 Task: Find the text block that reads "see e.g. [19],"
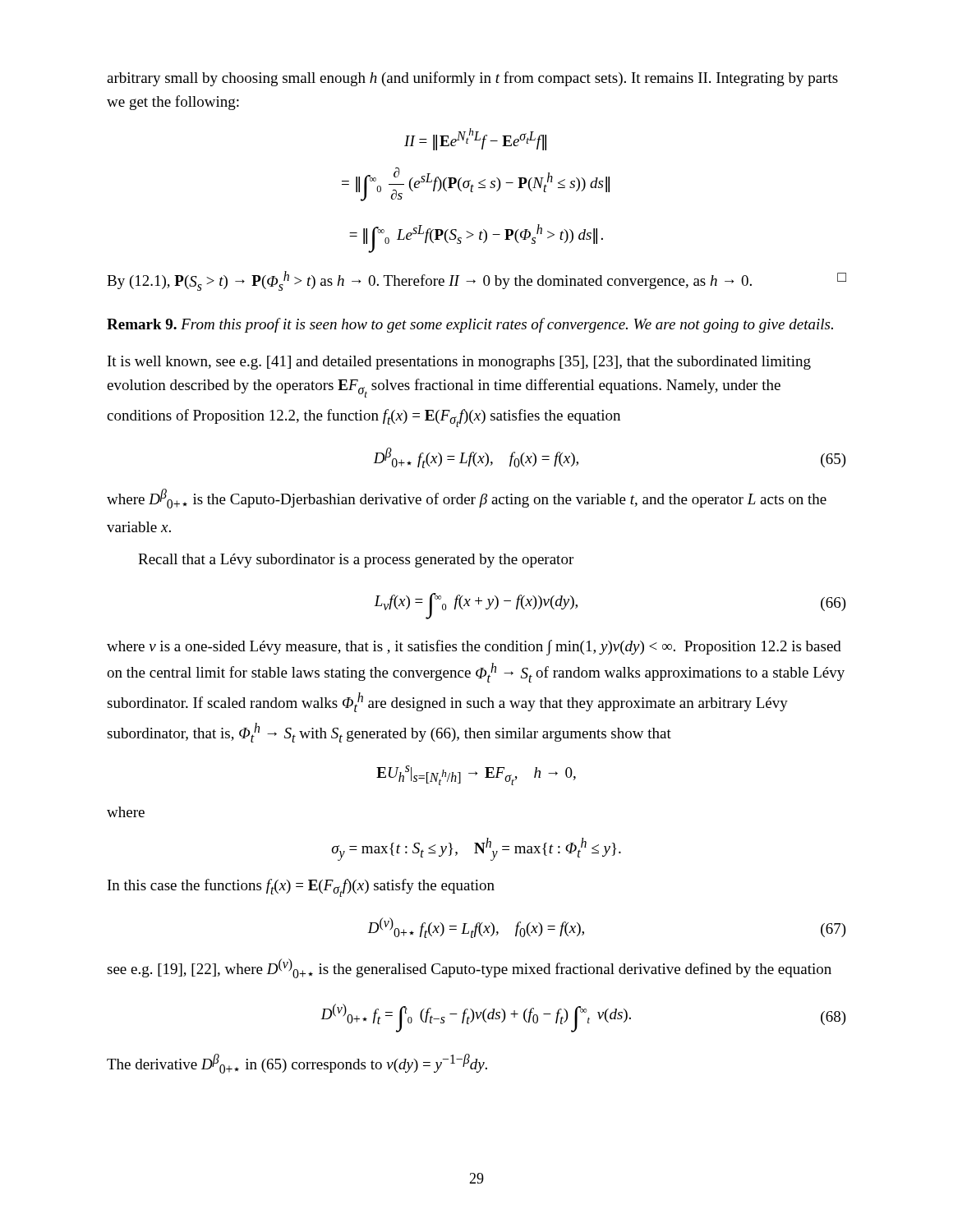click(469, 969)
